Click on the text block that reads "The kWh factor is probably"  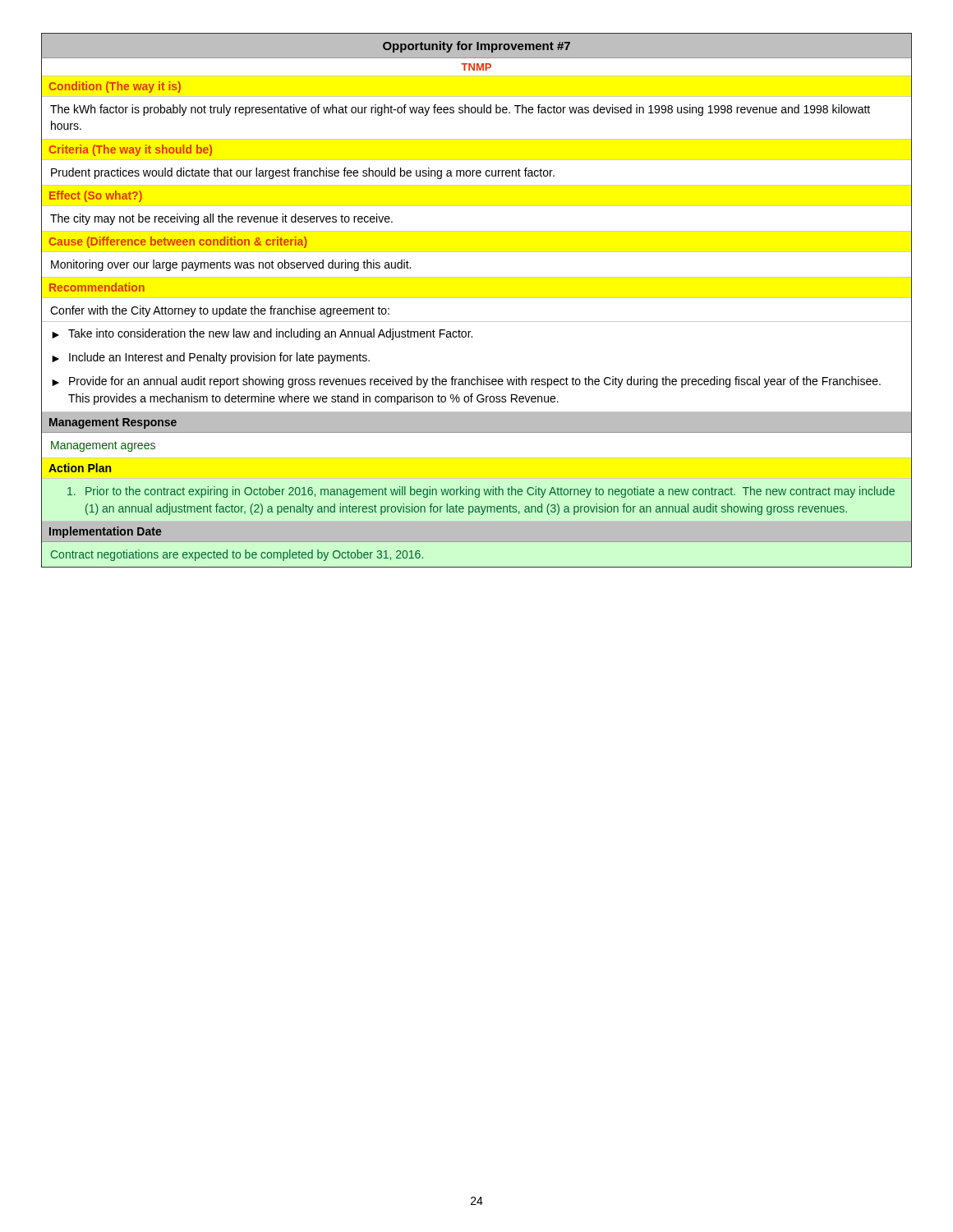460,118
